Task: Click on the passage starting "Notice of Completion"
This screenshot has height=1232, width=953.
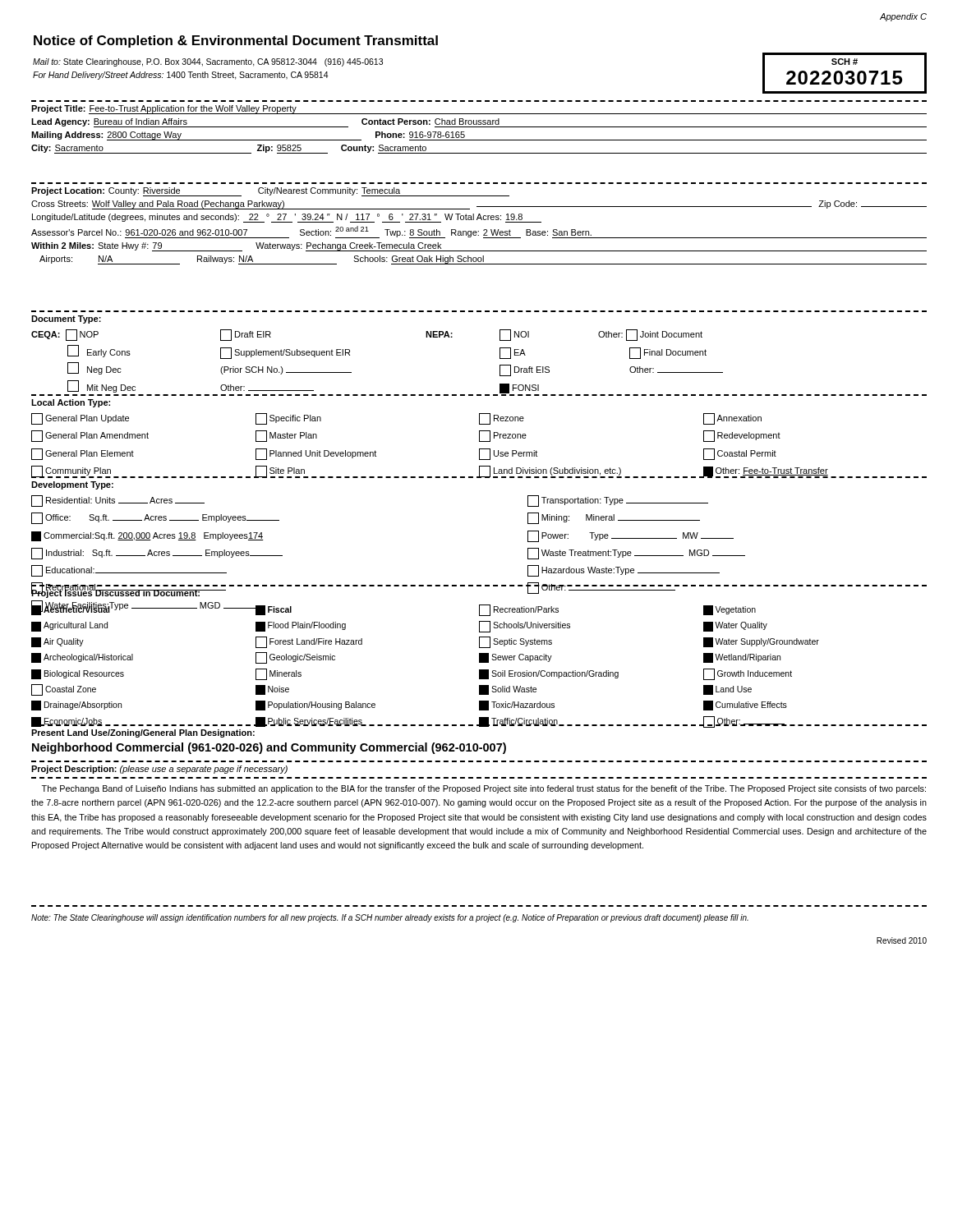Action: [x=236, y=41]
